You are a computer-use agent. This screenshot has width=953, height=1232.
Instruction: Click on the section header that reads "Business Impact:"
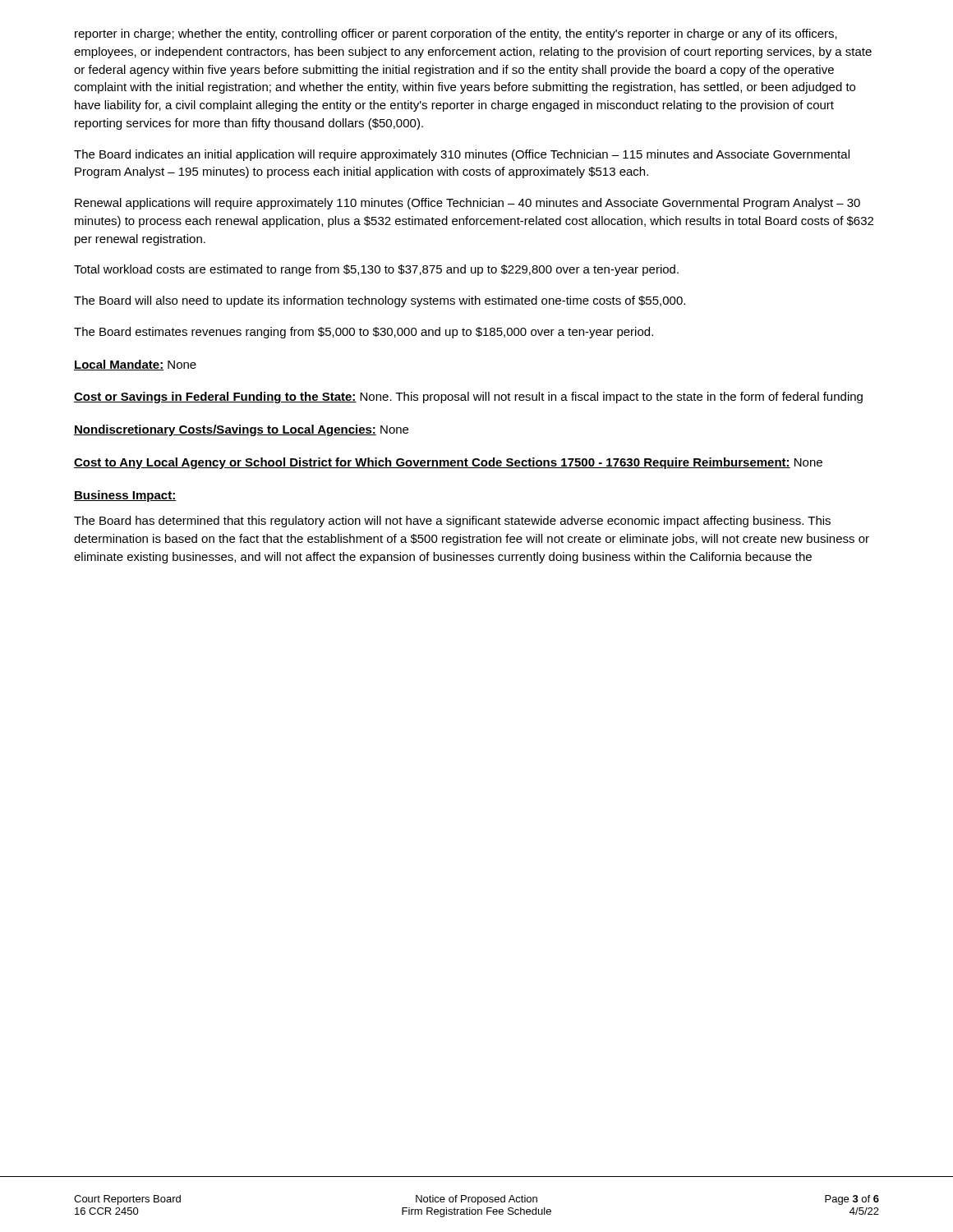(x=125, y=494)
